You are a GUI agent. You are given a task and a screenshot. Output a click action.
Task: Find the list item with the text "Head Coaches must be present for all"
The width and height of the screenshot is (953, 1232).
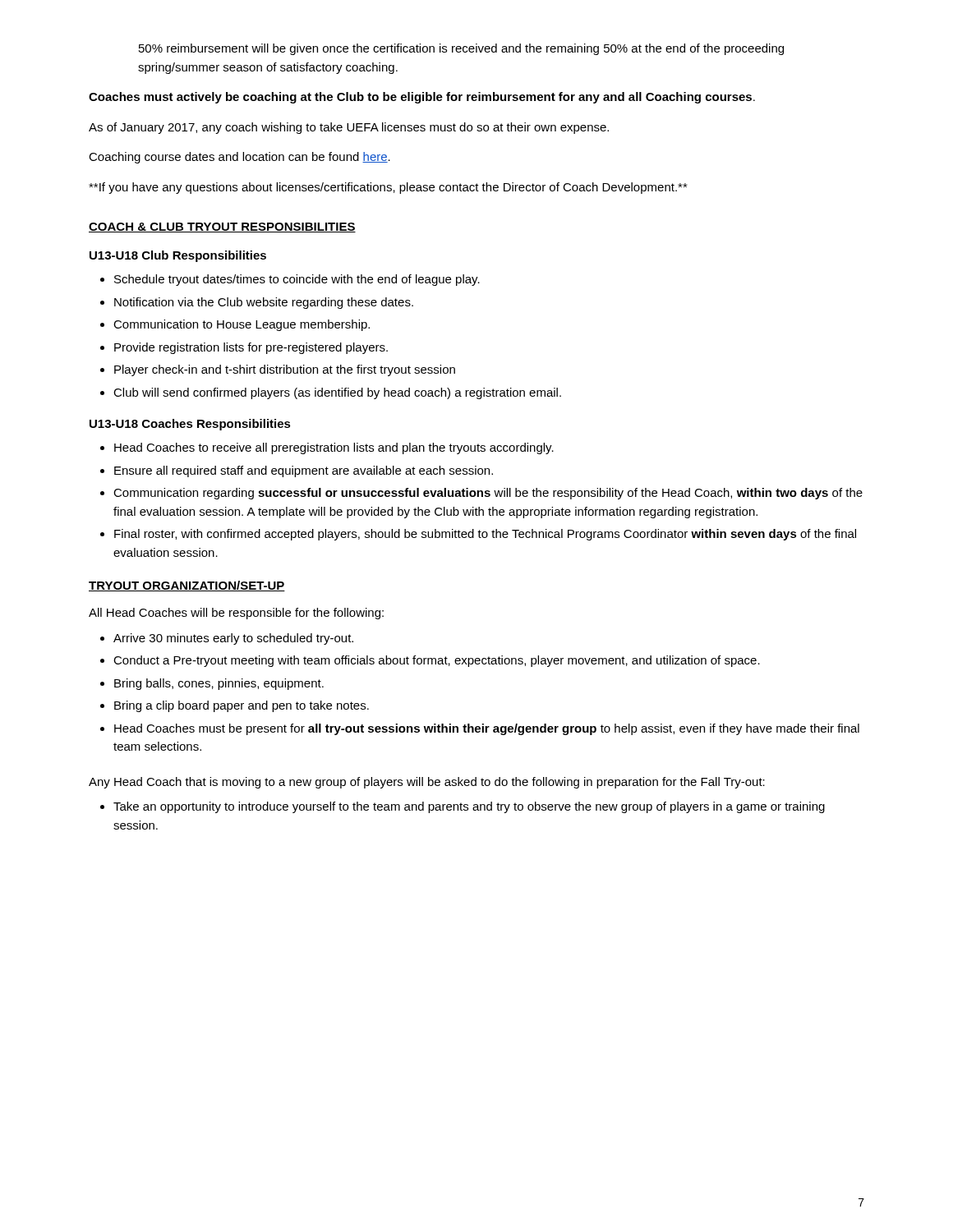(x=487, y=737)
